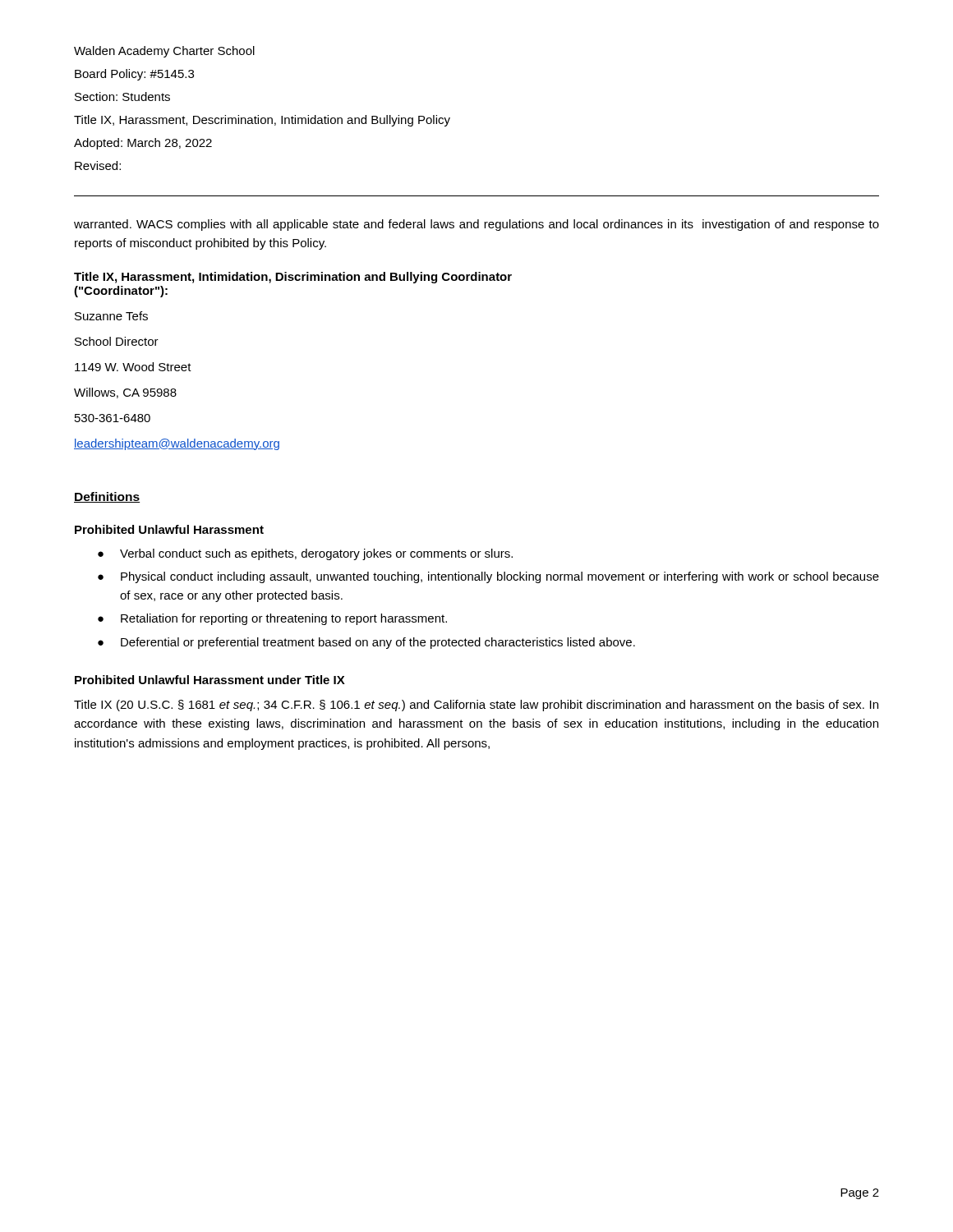
Task: Click on the text containing "School Director"
Action: [116, 341]
